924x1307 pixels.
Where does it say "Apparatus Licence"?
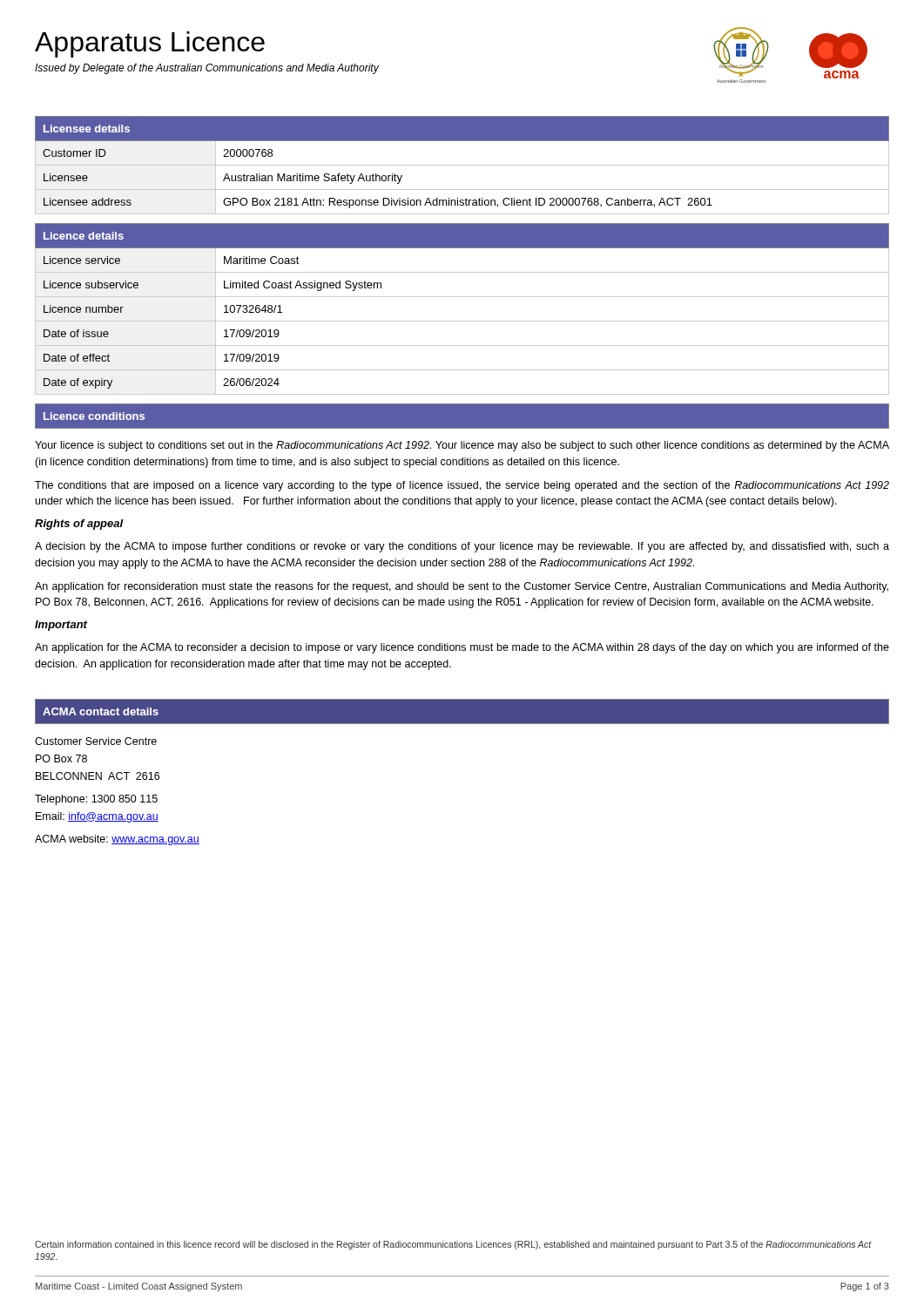[x=207, y=42]
